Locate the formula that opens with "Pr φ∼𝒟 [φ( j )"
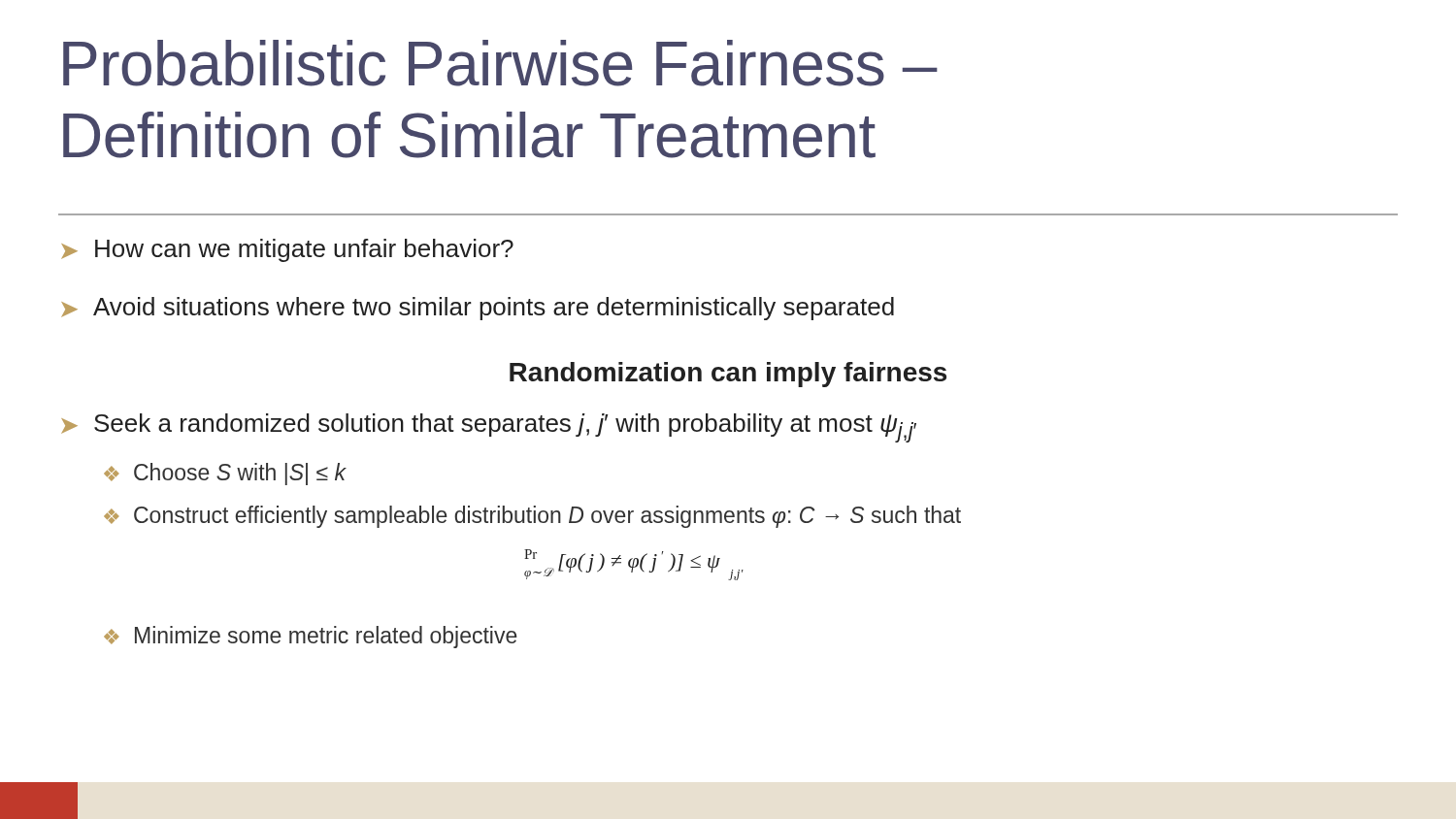This screenshot has width=1456, height=819. click(728, 574)
